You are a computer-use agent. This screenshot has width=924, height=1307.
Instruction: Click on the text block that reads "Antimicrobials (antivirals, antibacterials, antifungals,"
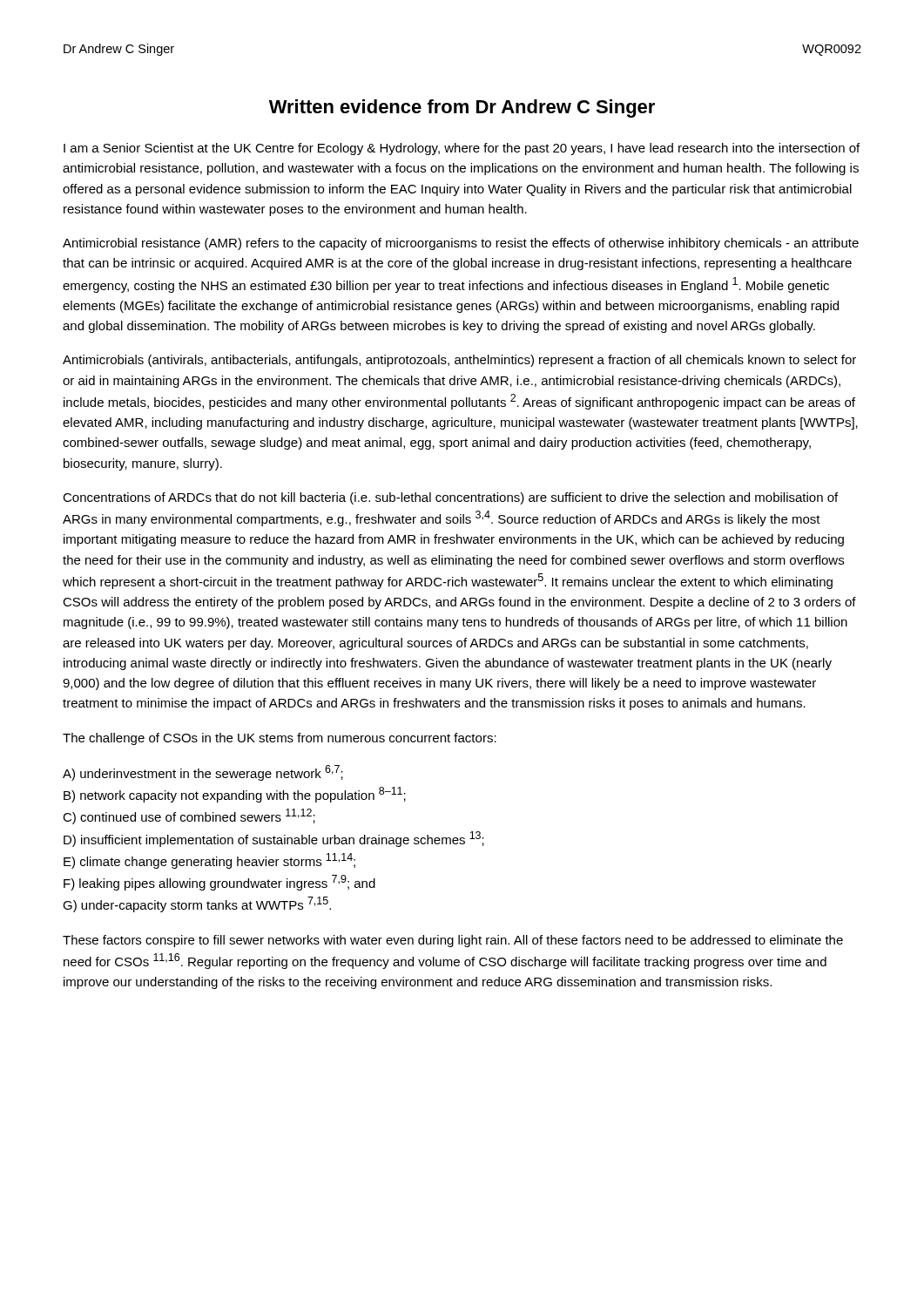[x=461, y=411]
